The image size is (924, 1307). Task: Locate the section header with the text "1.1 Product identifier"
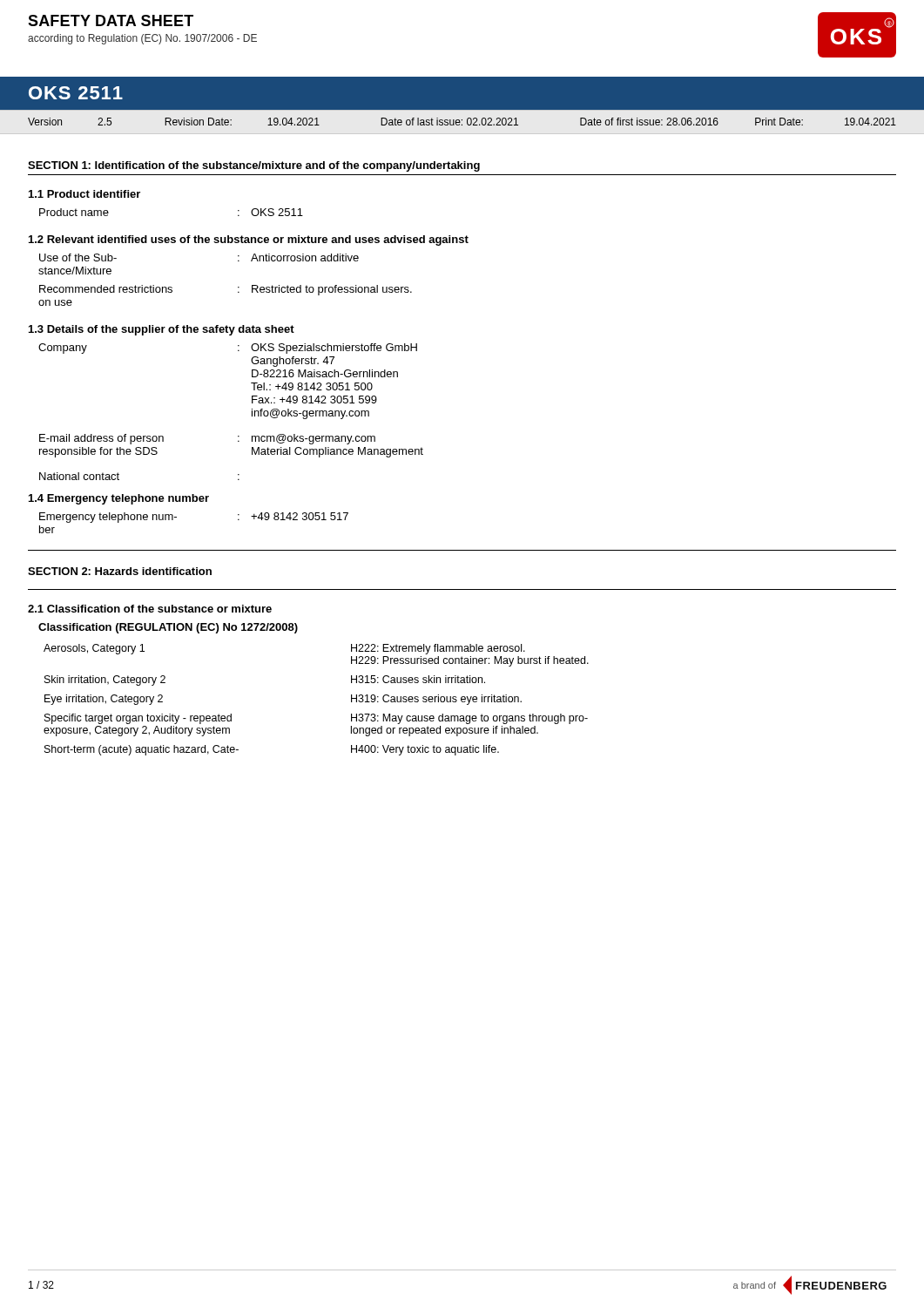(84, 194)
